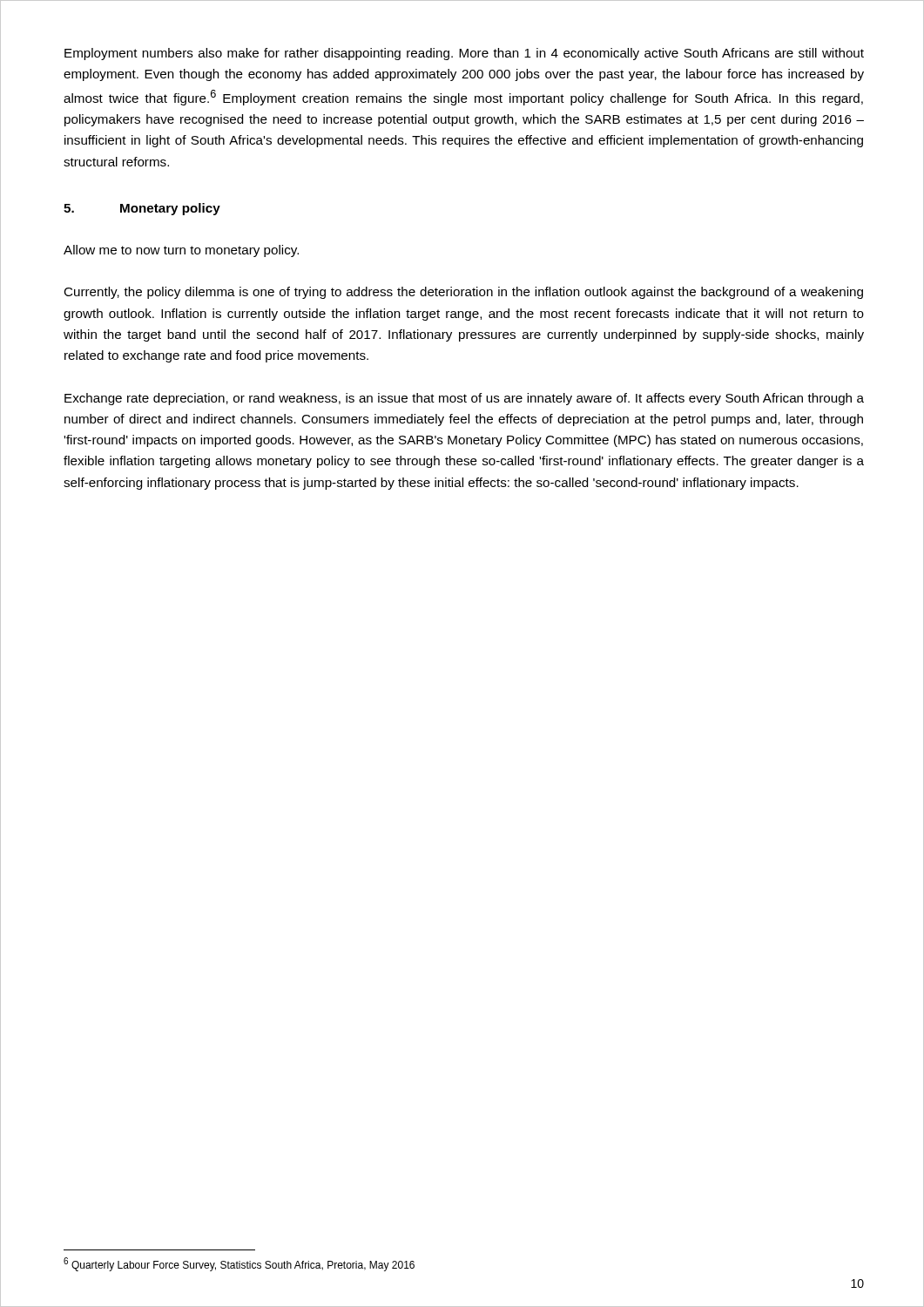Locate the text block containing "Allow me to"
Viewport: 924px width, 1307px height.
(182, 250)
